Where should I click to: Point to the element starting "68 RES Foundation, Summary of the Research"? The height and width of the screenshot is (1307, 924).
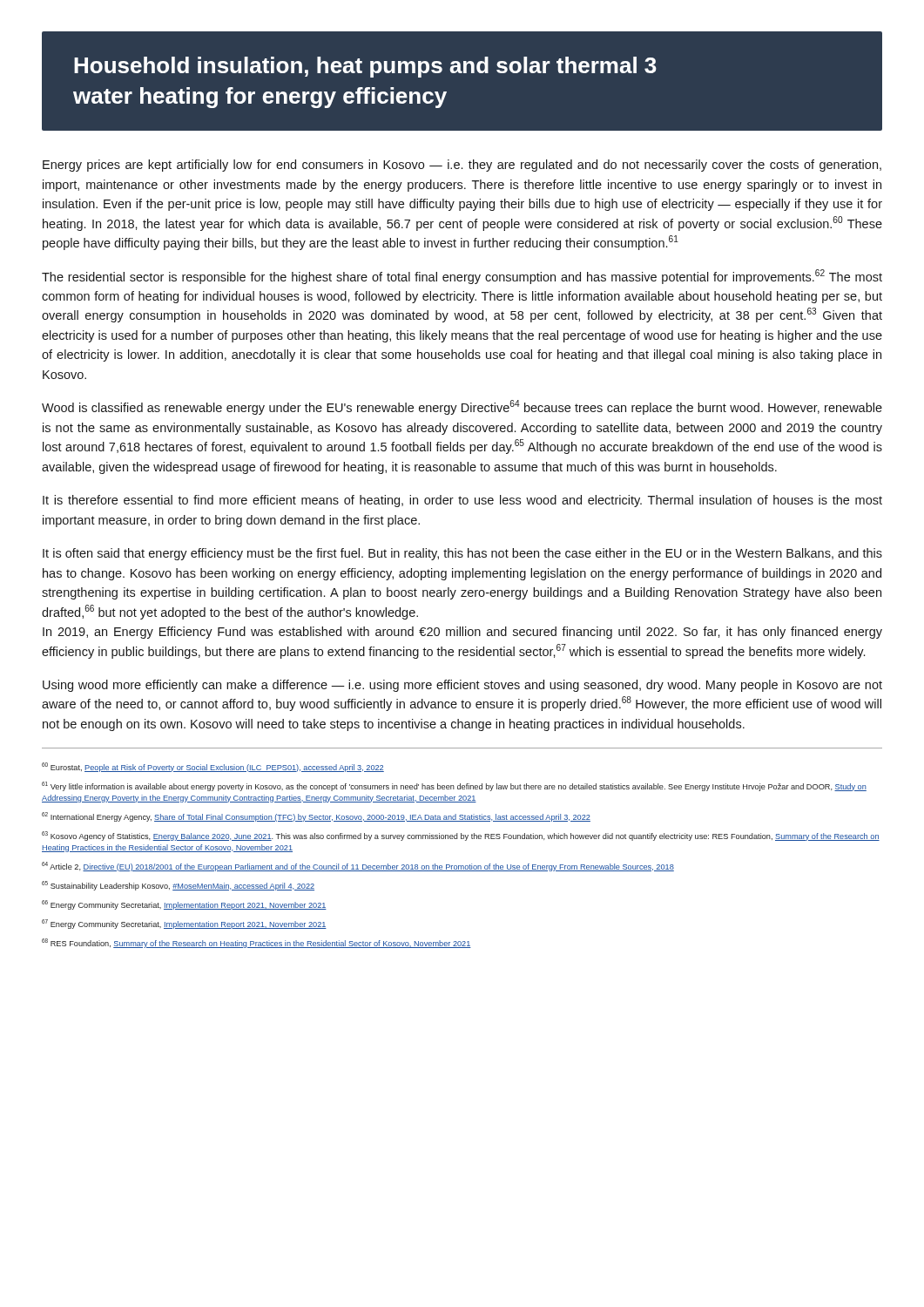tap(462, 944)
